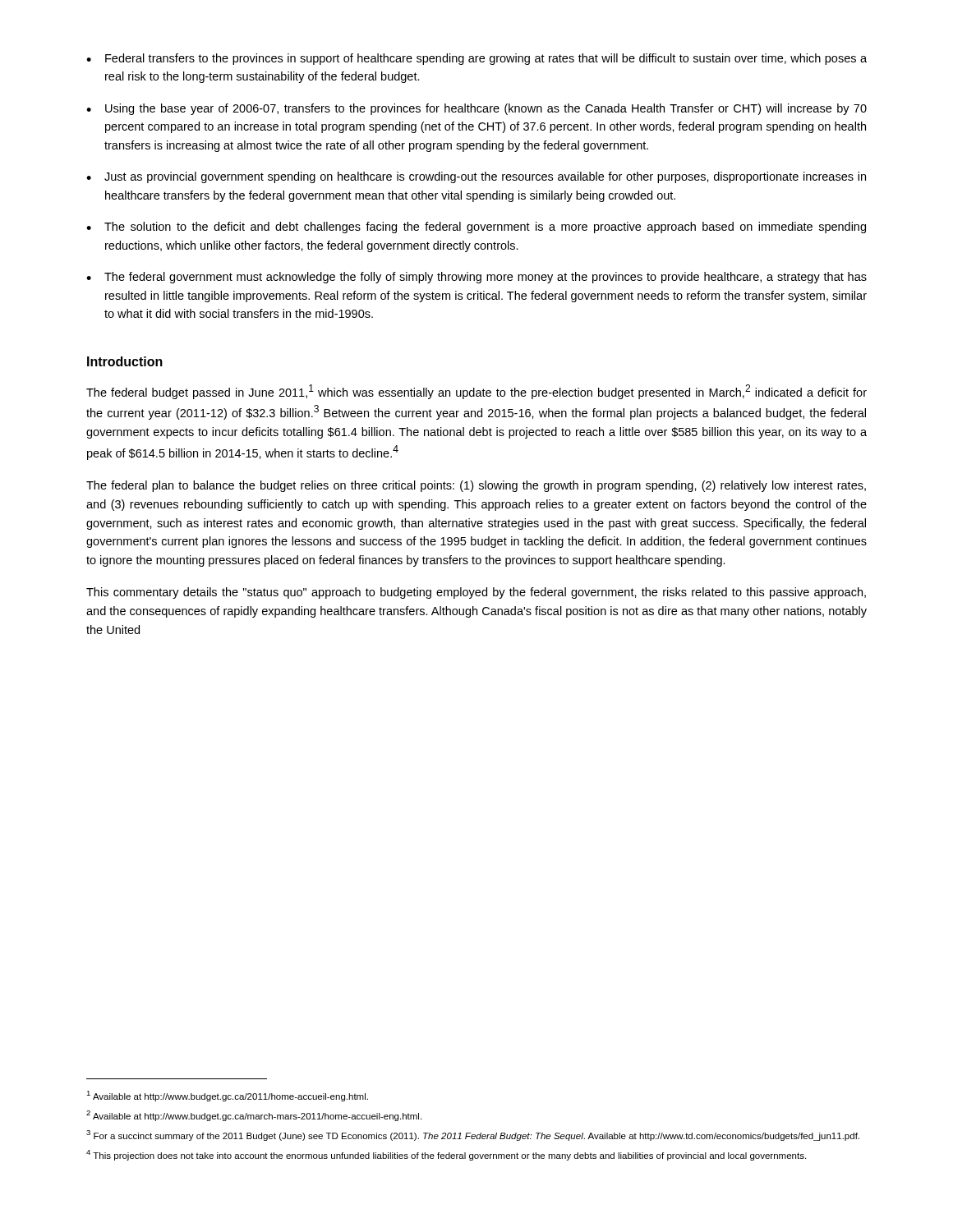The height and width of the screenshot is (1232, 953).
Task: Click on the text block starting "The federal plan to balance"
Action: [476, 523]
